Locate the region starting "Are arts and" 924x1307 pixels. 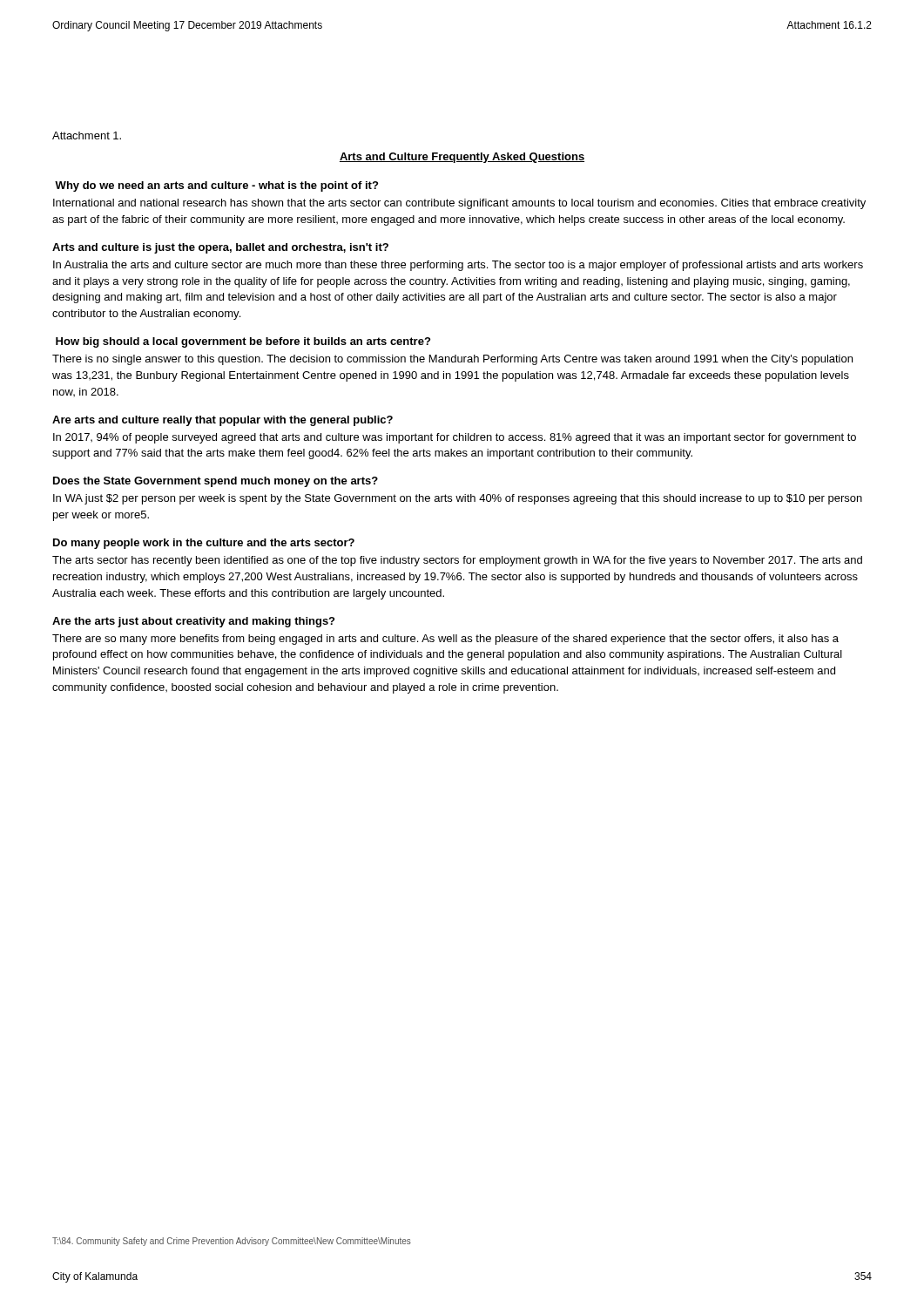pos(223,419)
